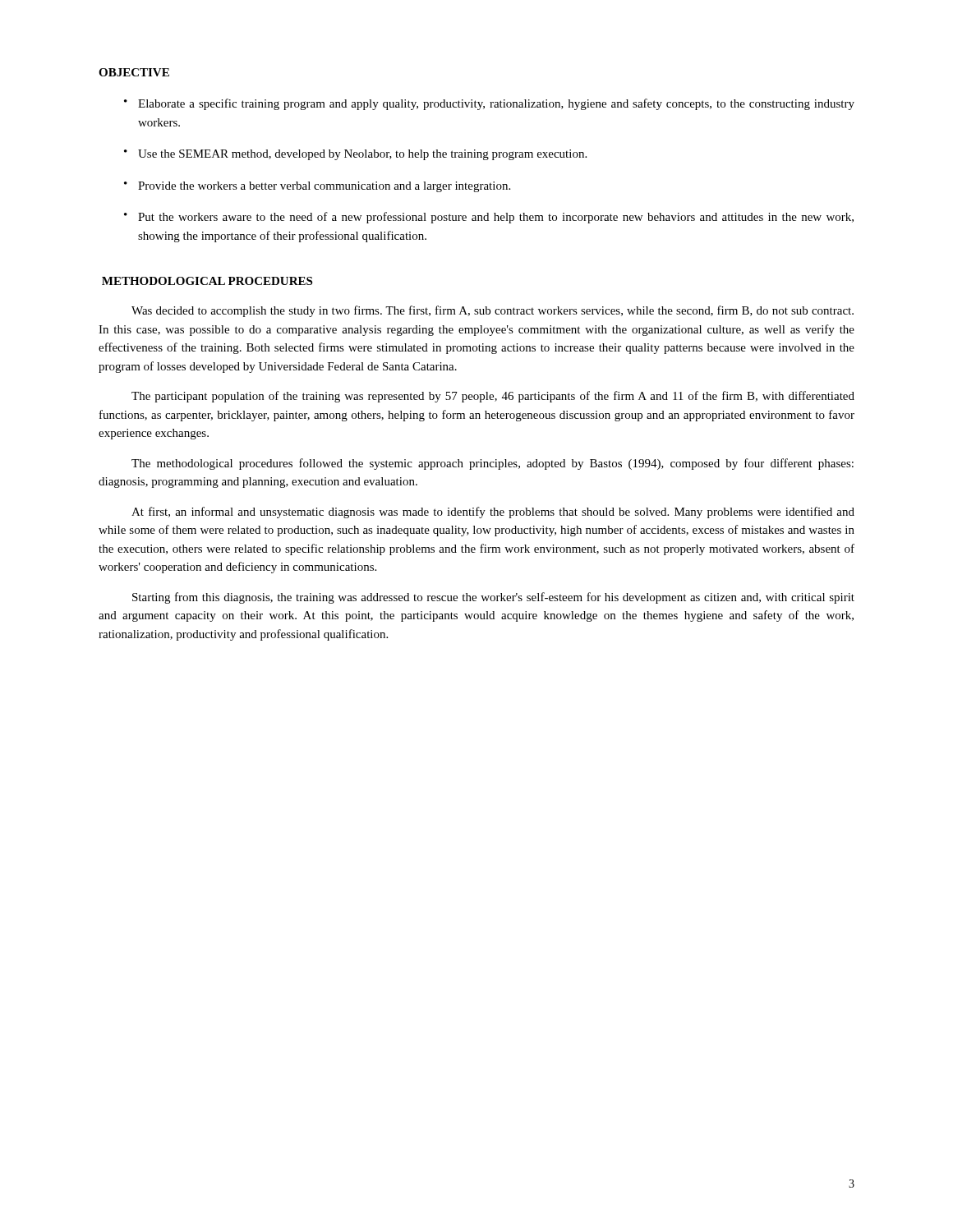Locate the text block starting "METHODOLOGICAL PROCEDURES"
The image size is (953, 1232).
[x=206, y=281]
